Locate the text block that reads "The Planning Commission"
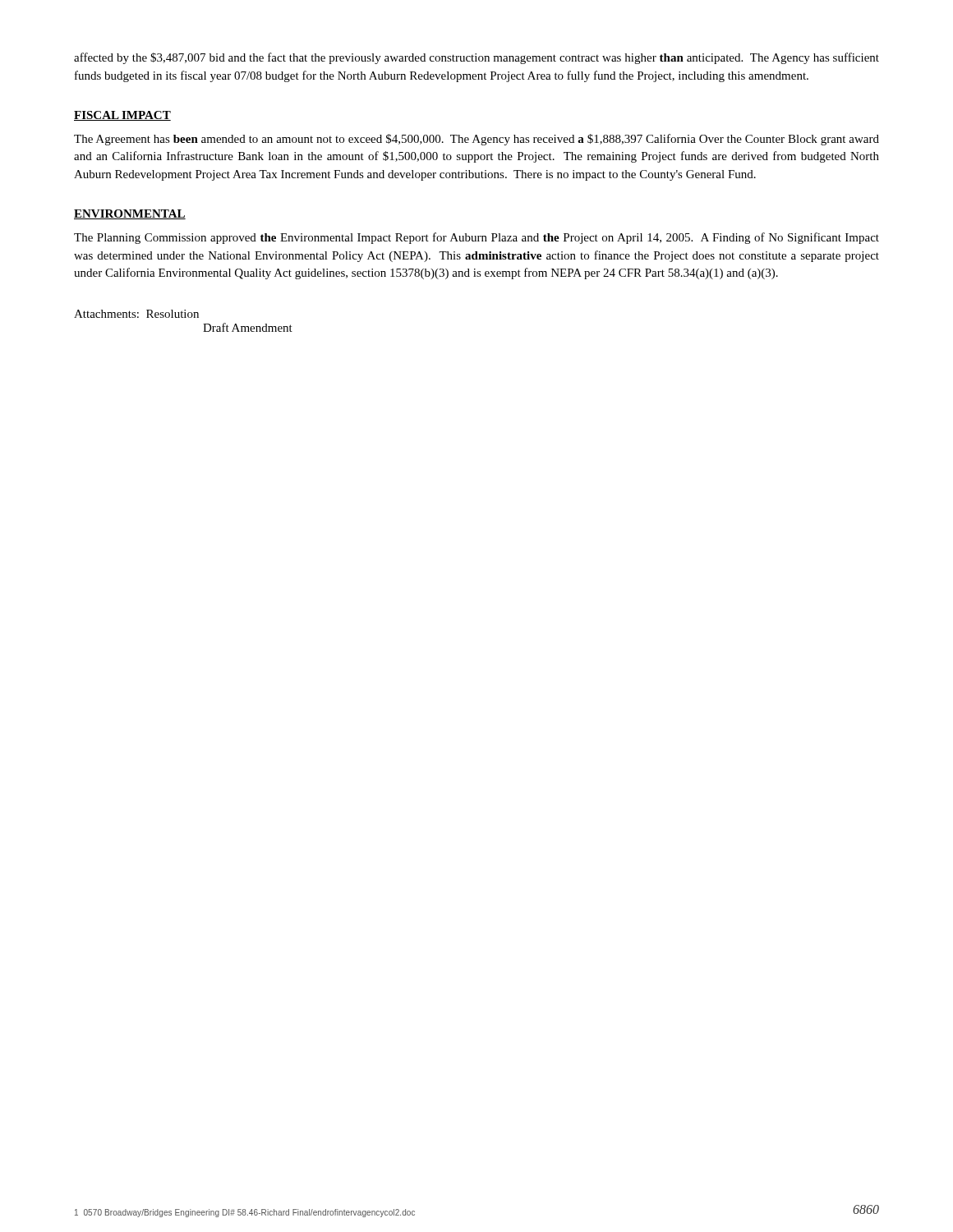Screen dimensions: 1232x953 point(476,255)
